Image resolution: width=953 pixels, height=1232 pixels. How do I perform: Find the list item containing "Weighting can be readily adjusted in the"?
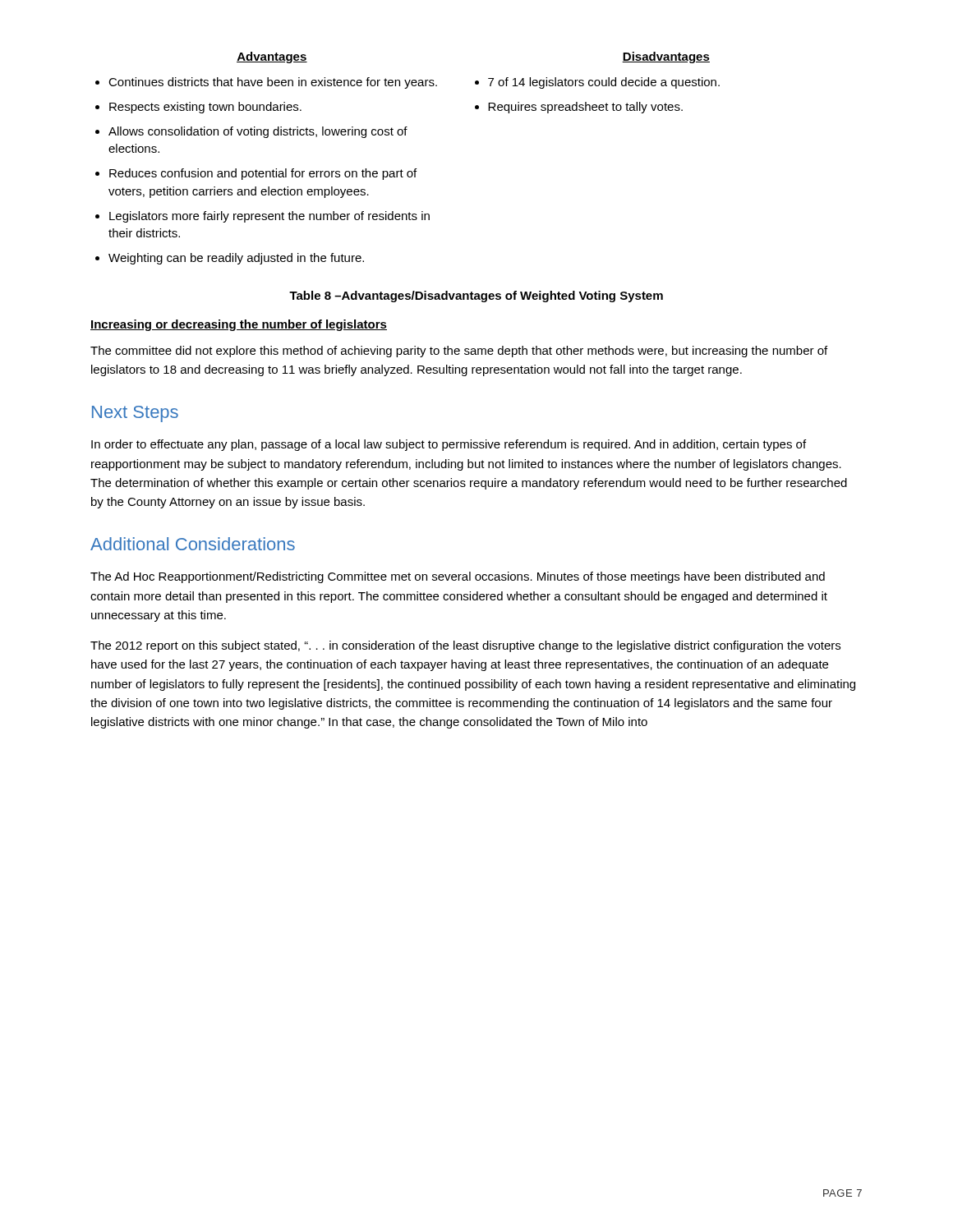[x=237, y=257]
